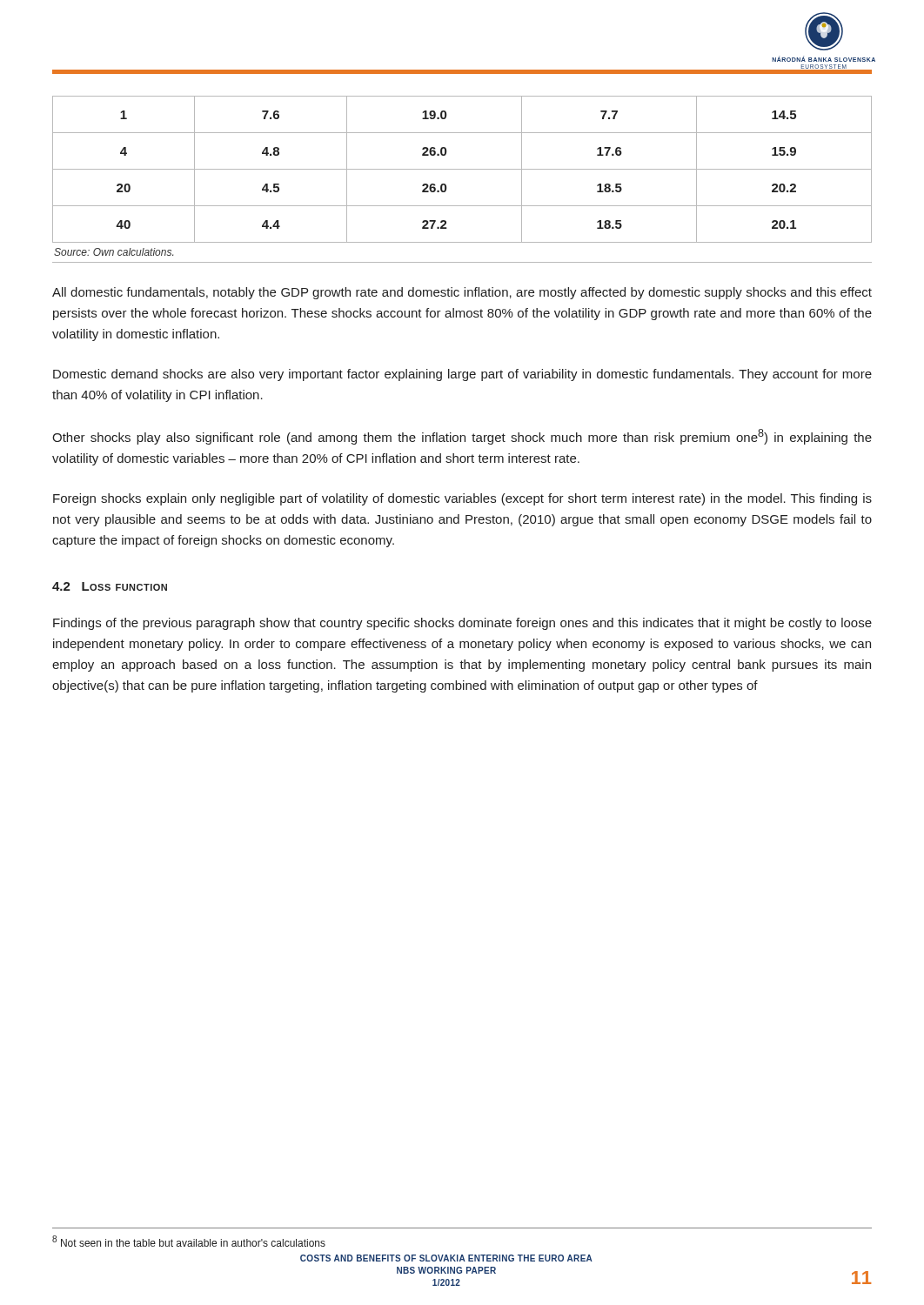Click on the element starting "Domestic demand shocks are also very important factor"
Viewport: 924px width, 1305px height.
(x=462, y=384)
